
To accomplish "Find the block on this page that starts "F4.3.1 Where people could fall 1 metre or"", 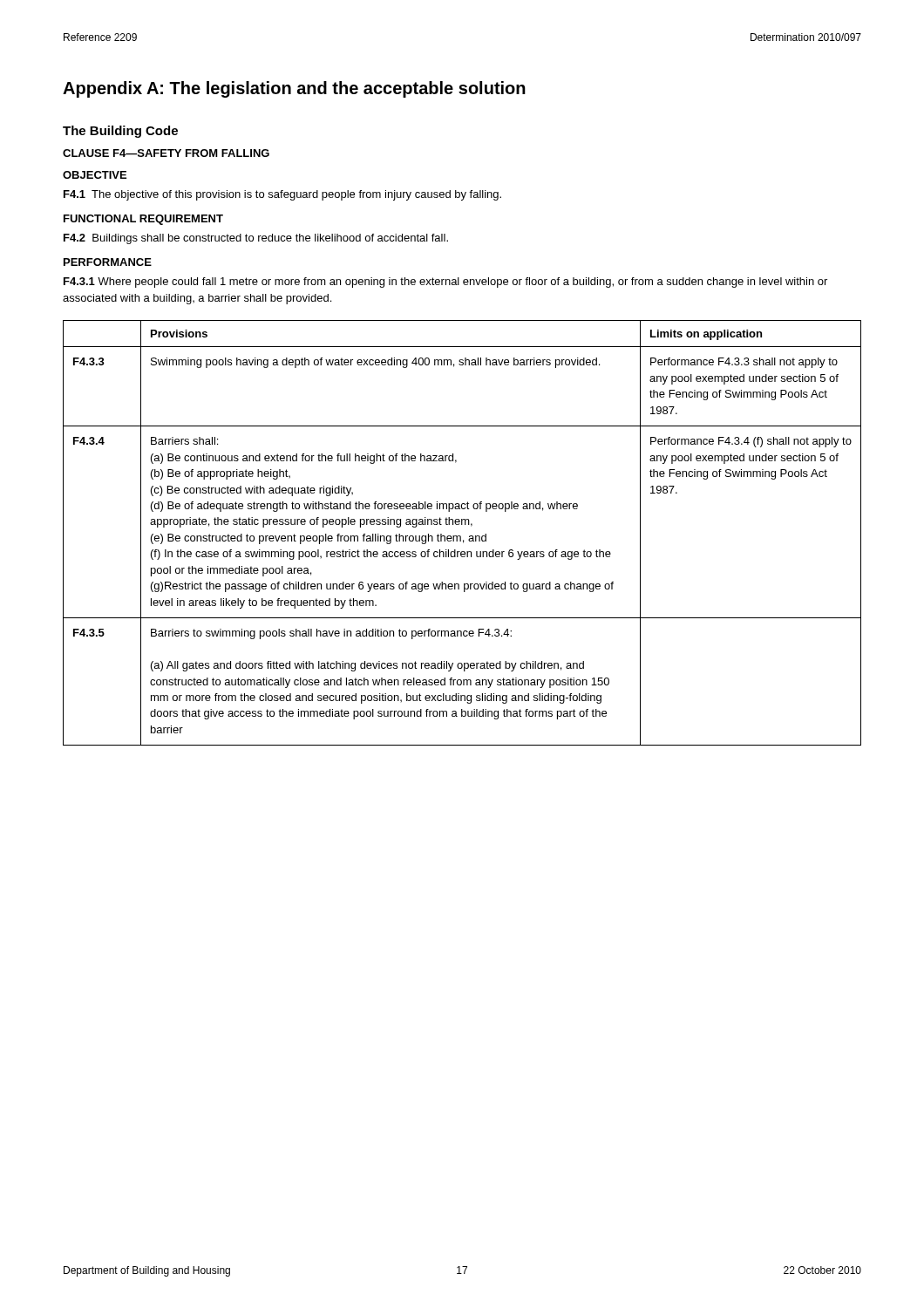I will click(x=445, y=289).
